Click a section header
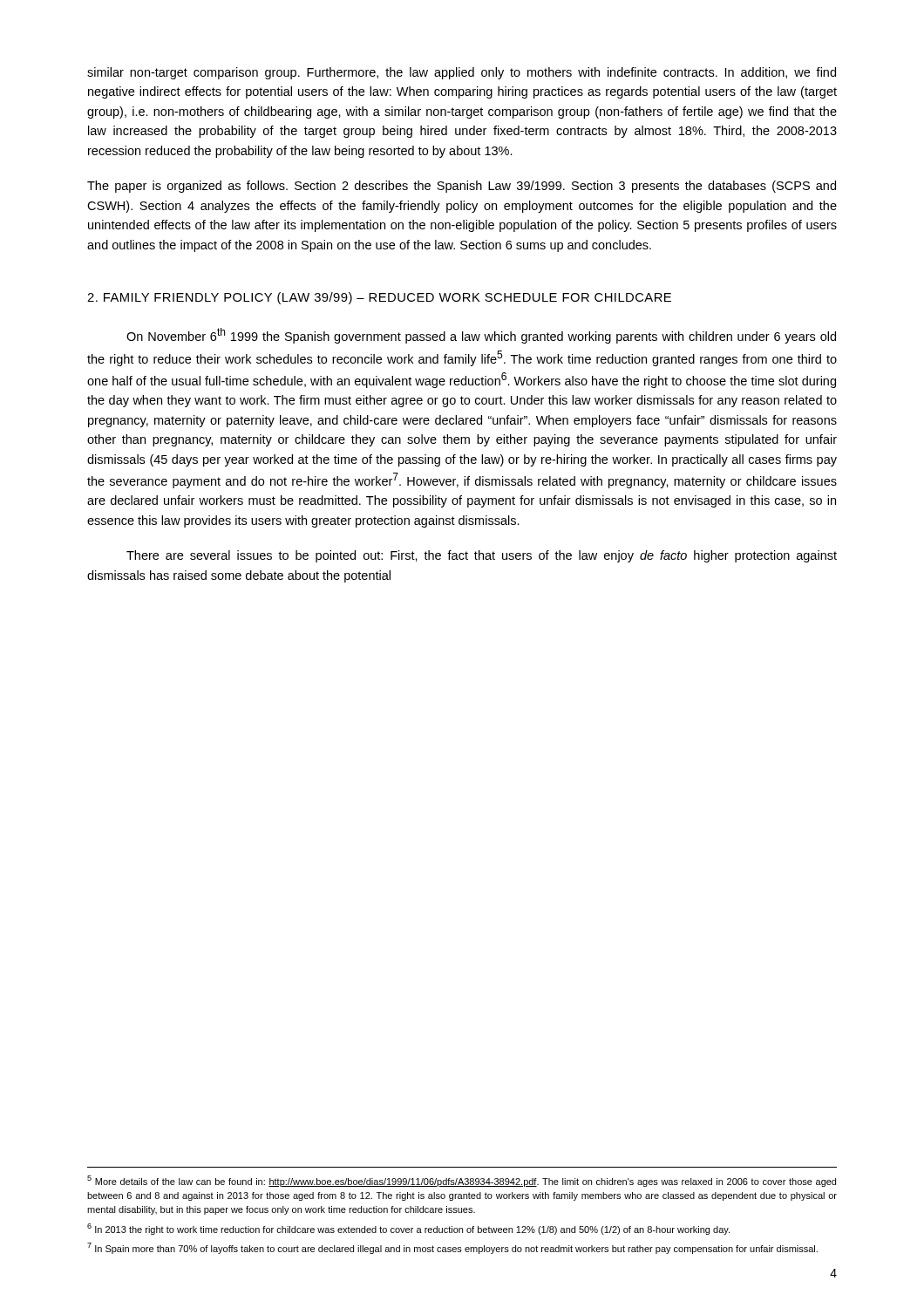Screen dimensions: 1308x924 coord(380,298)
